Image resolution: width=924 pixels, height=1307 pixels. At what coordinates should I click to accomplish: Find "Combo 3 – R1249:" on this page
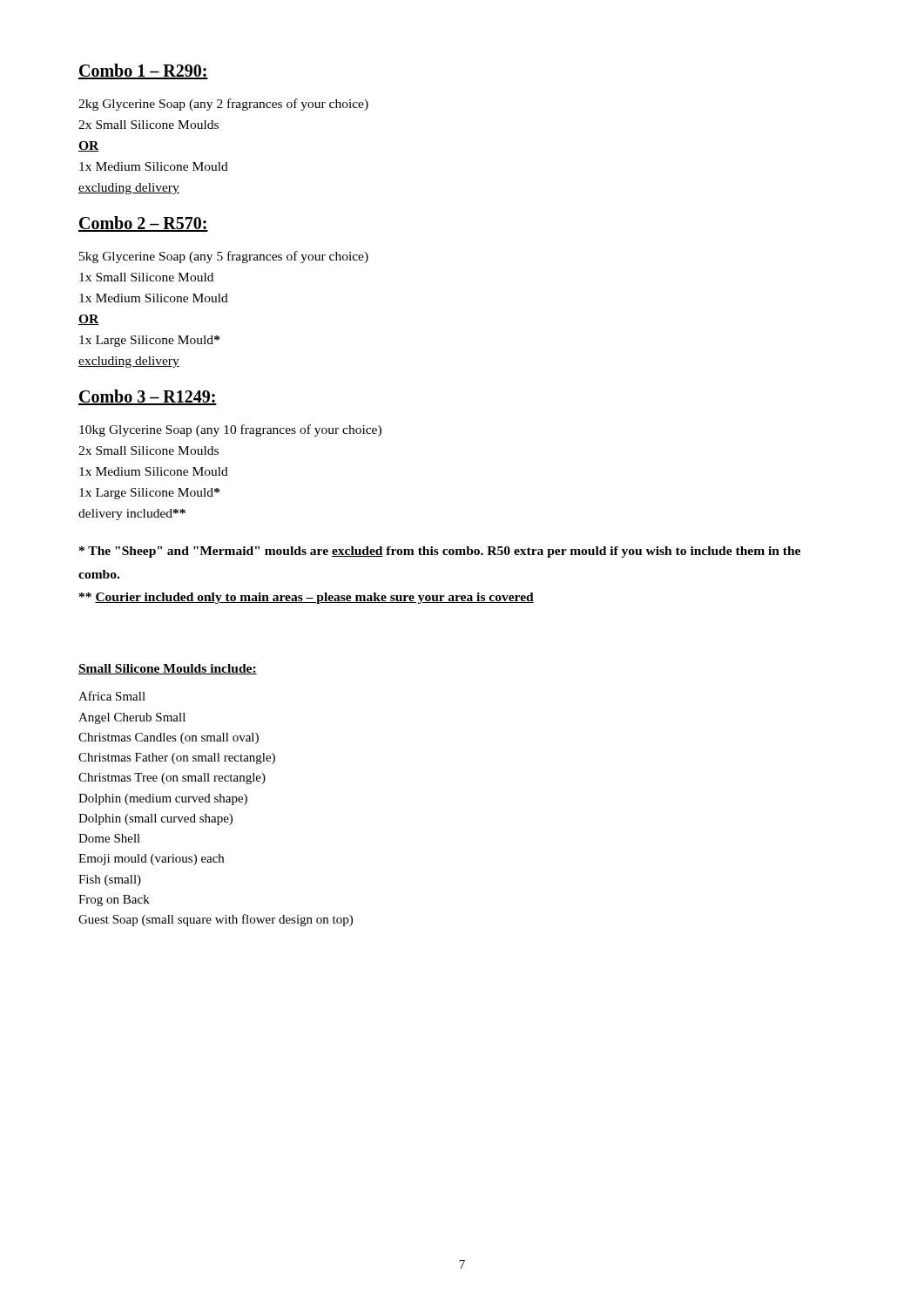pos(147,397)
